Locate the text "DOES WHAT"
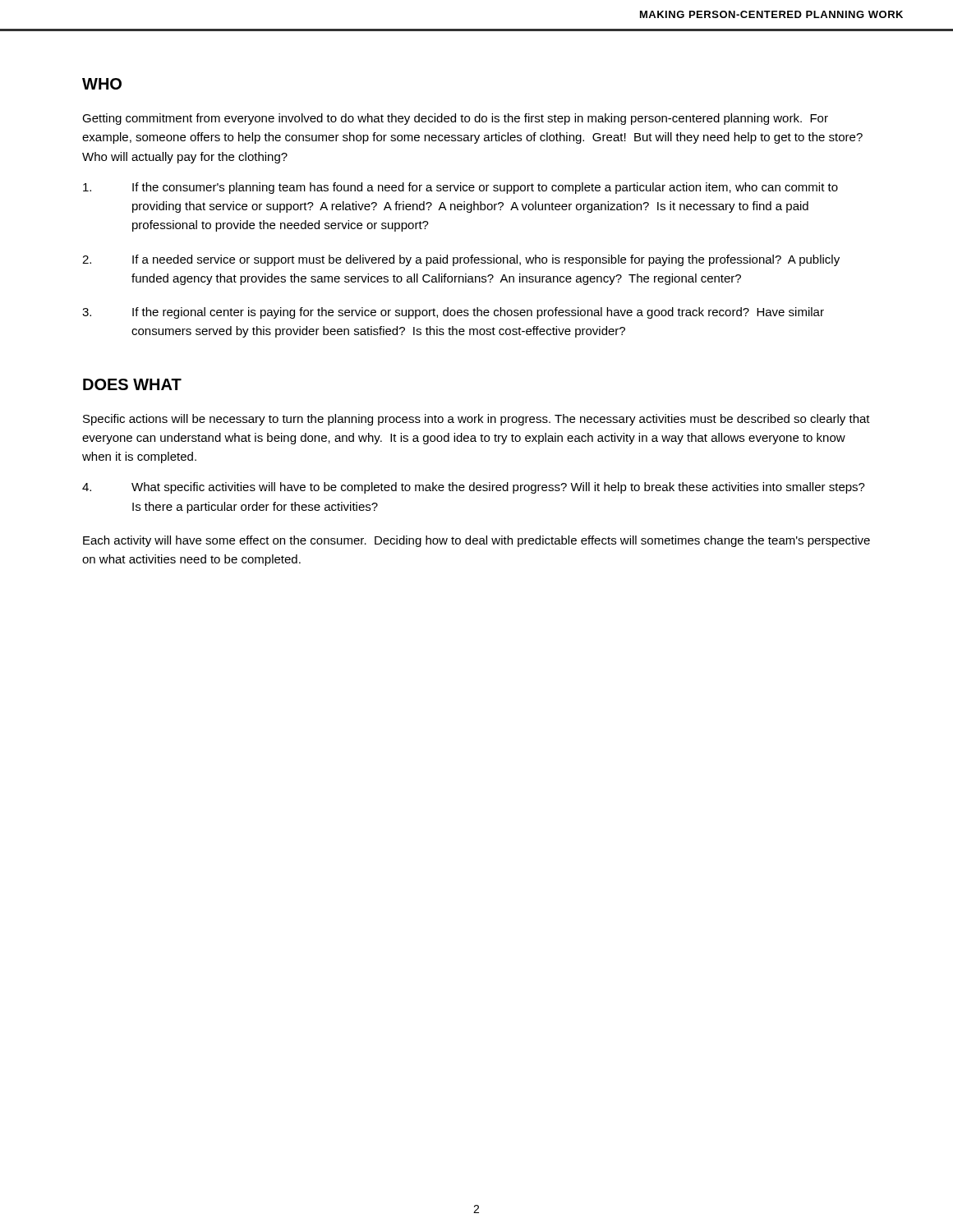 132,384
